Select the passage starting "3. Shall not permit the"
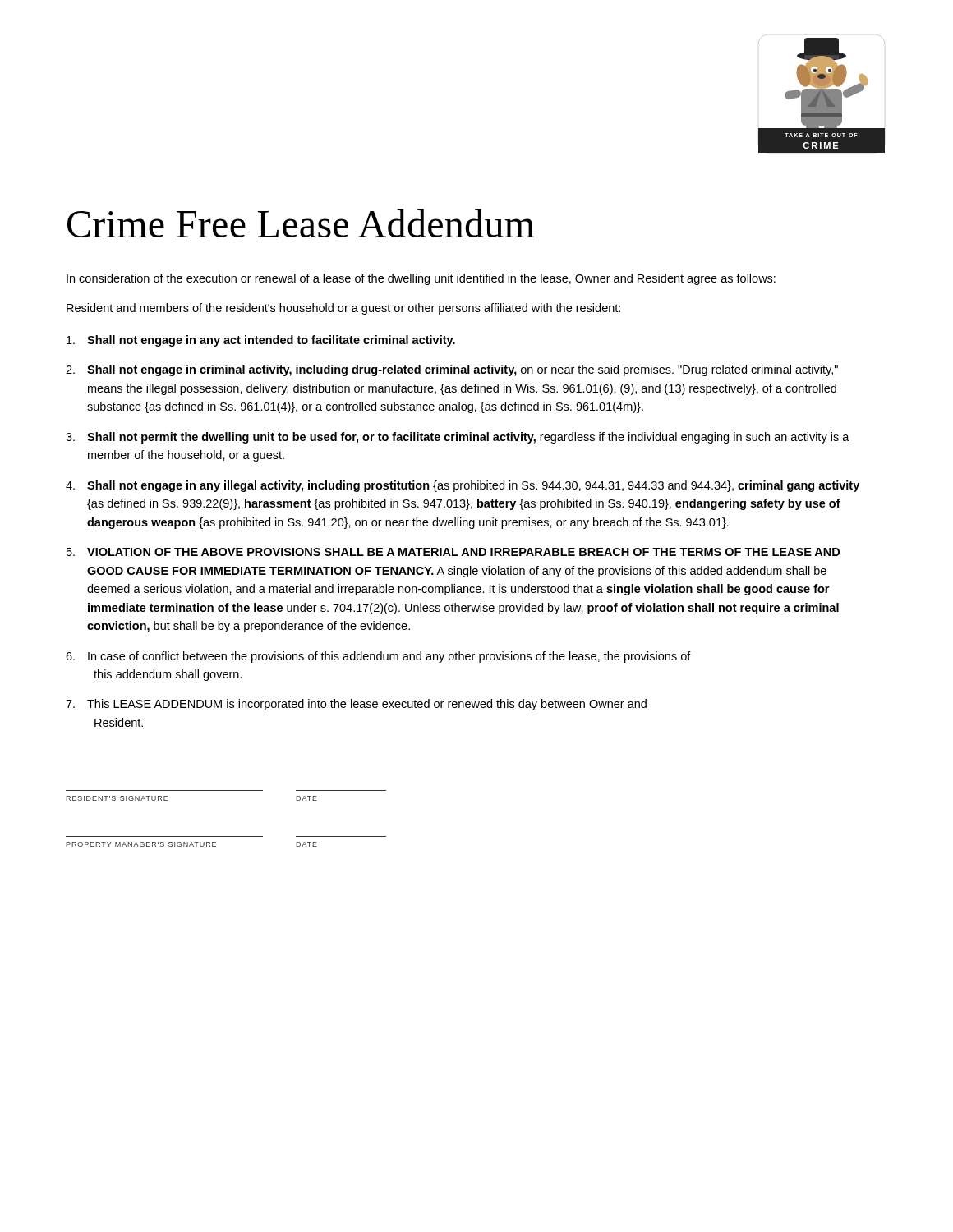953x1232 pixels. [x=464, y=446]
